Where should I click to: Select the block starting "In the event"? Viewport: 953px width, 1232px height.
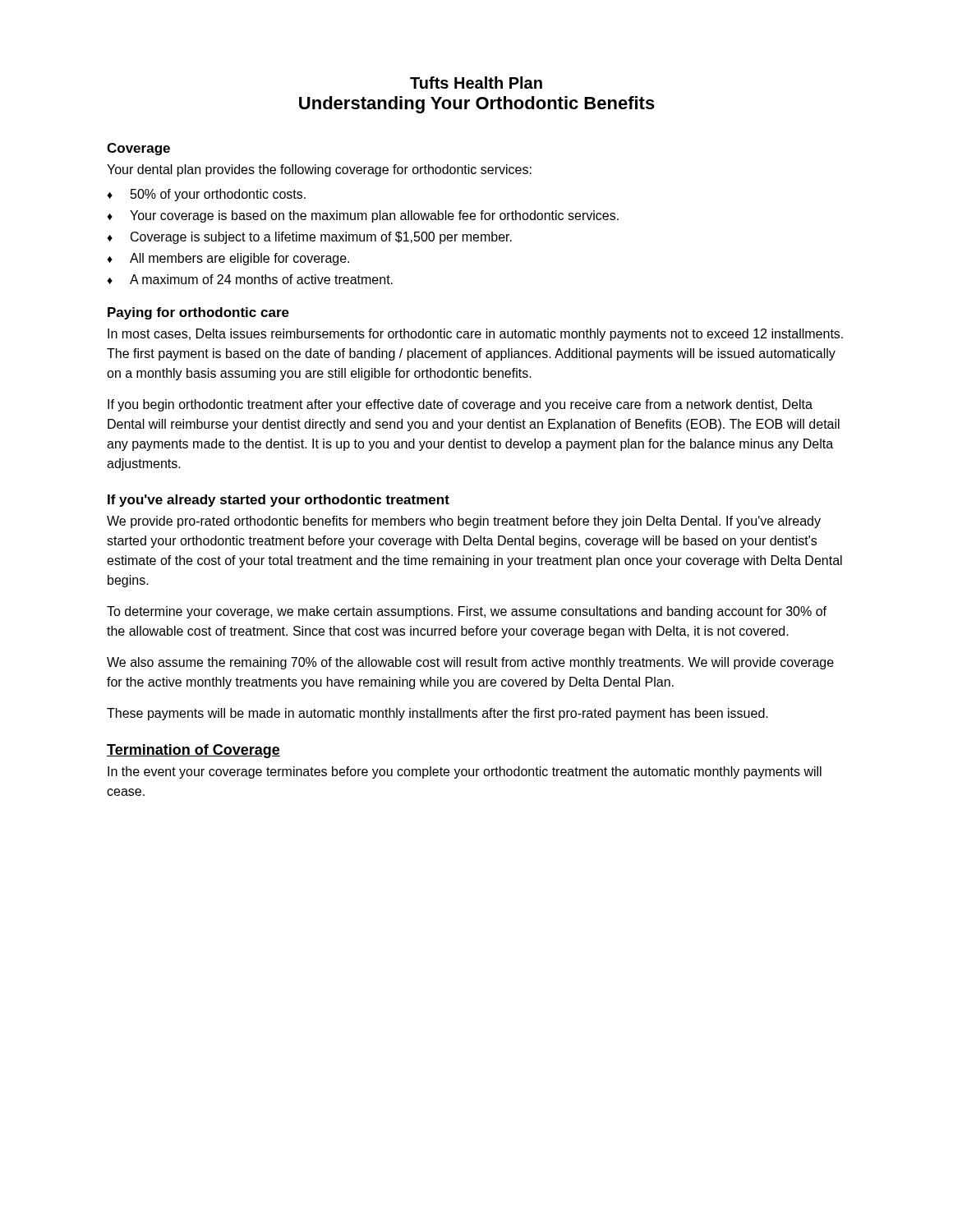click(464, 782)
